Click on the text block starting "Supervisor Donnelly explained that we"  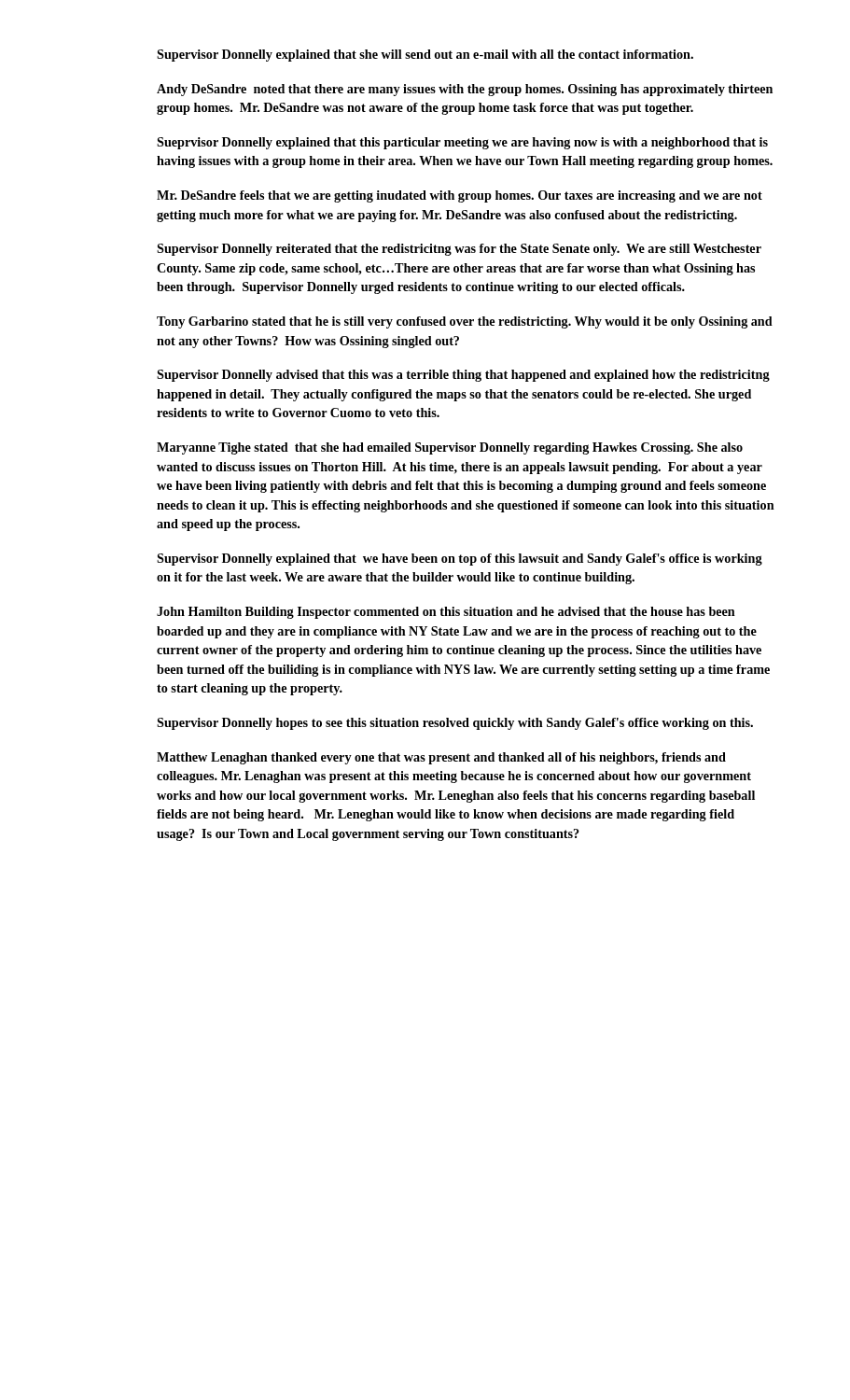459,568
